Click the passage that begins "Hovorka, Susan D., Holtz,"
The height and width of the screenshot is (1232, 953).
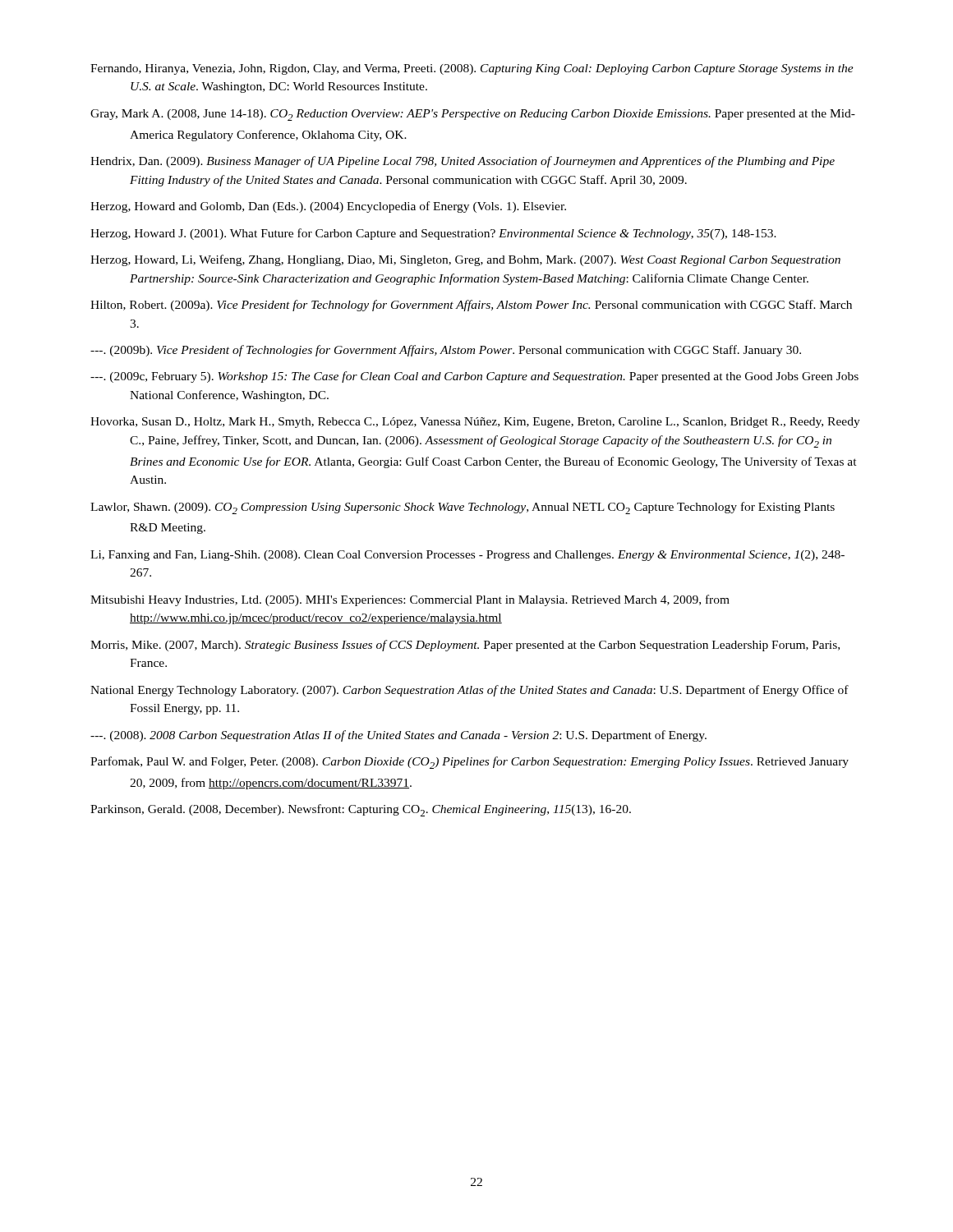click(475, 450)
